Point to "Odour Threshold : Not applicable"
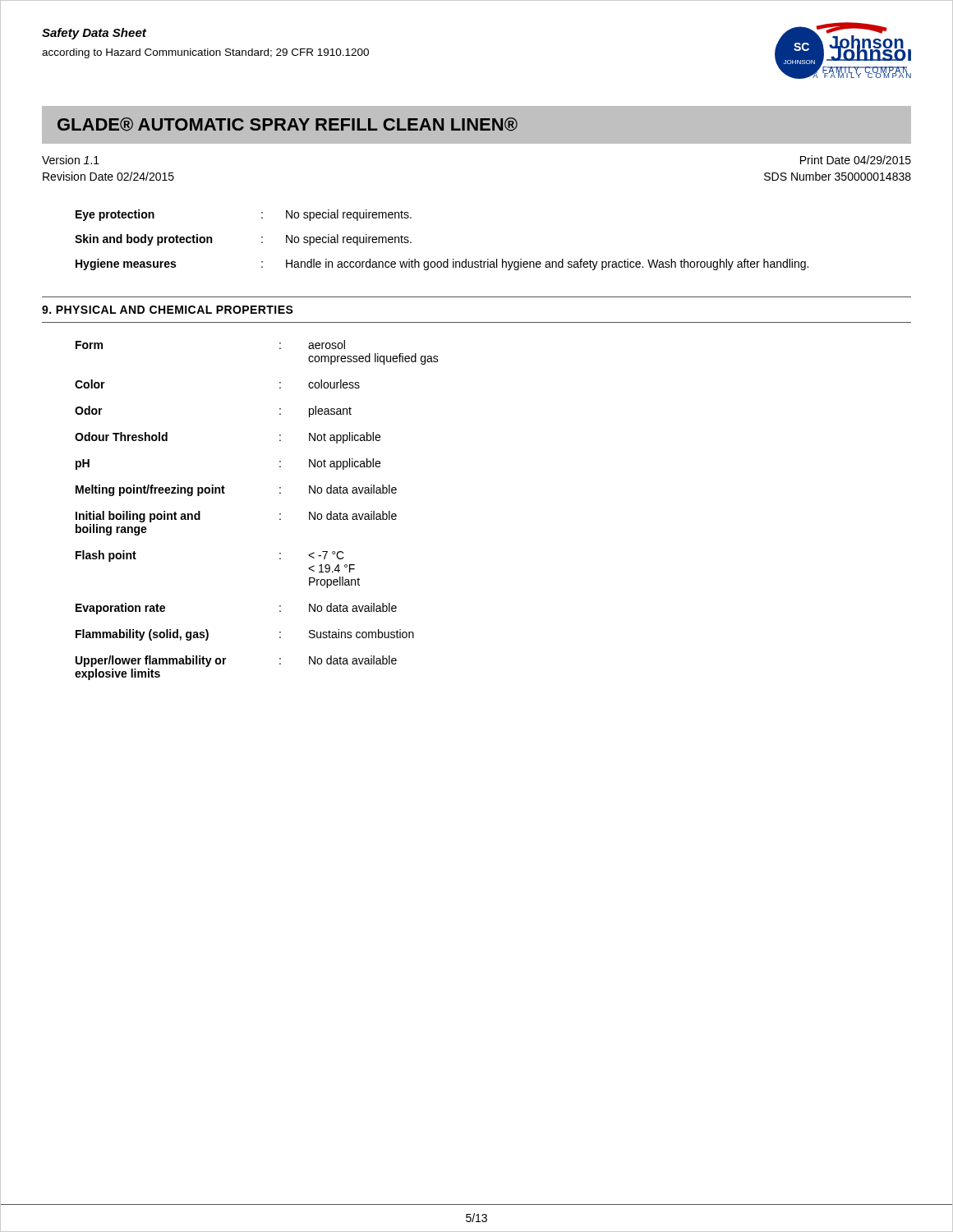This screenshot has width=953, height=1232. [120, 437]
